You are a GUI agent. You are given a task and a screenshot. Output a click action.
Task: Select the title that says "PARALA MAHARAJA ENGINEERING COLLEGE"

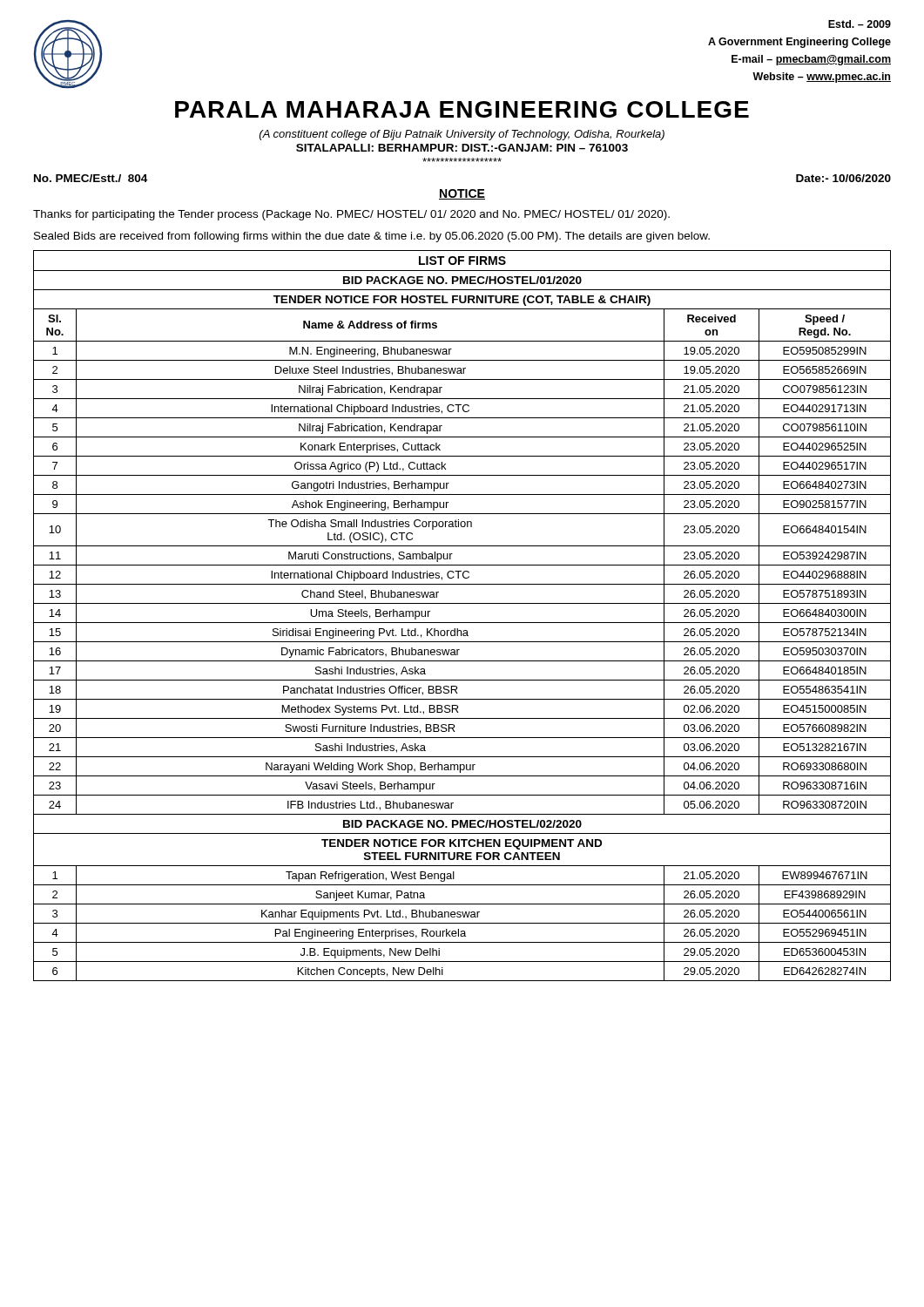coord(462,109)
